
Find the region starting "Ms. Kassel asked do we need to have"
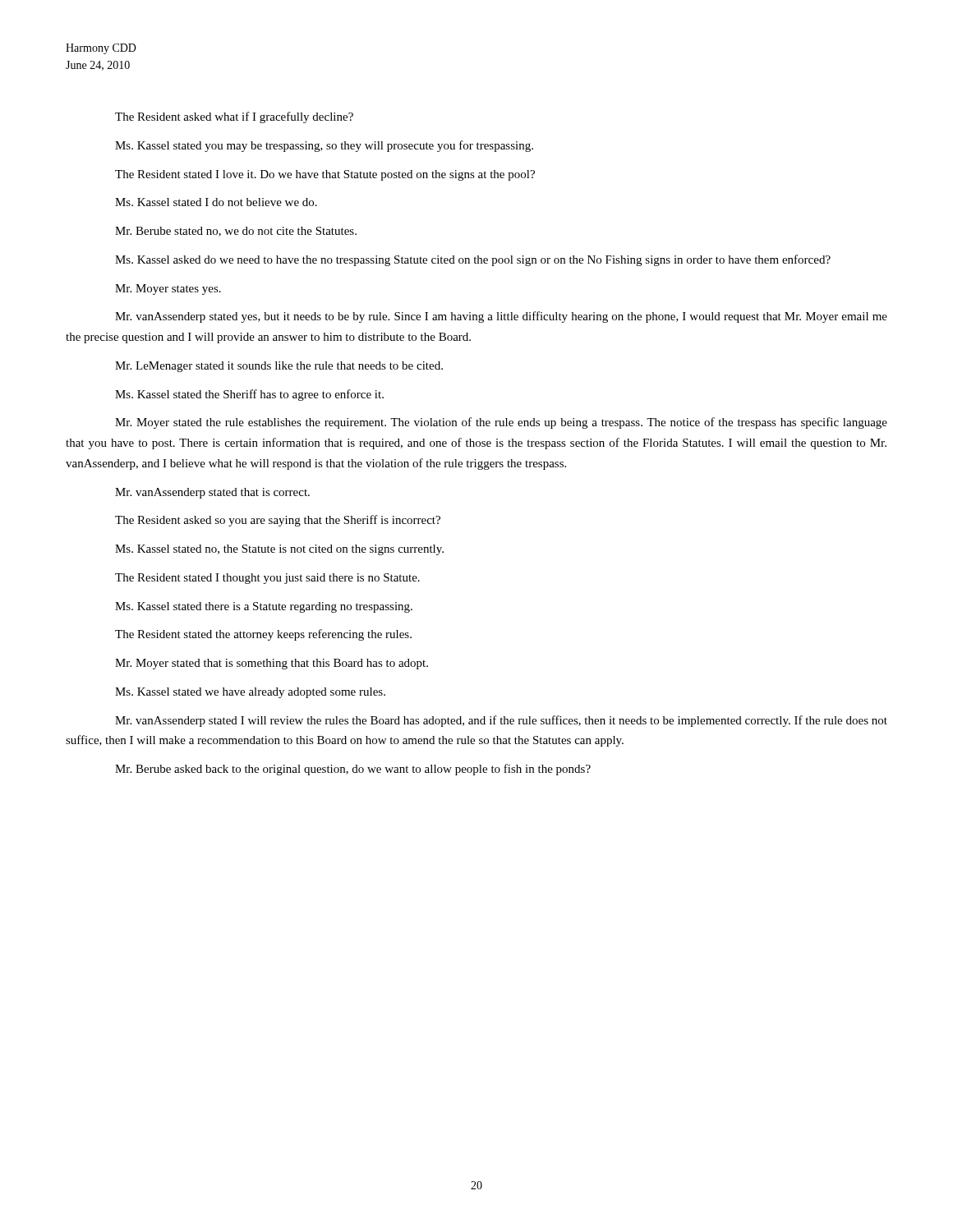pos(473,259)
